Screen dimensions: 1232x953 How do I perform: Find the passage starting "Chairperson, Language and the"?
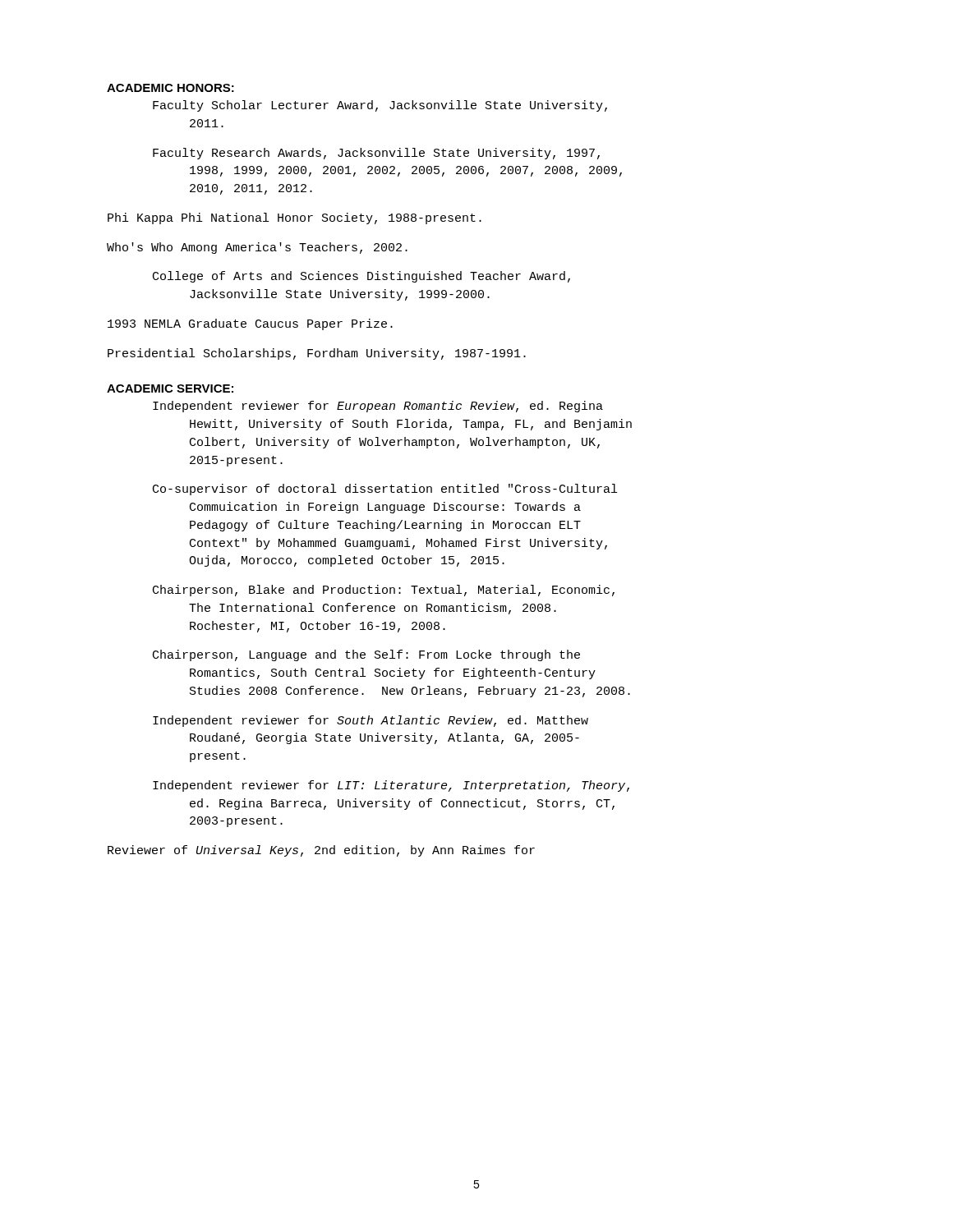[392, 674]
